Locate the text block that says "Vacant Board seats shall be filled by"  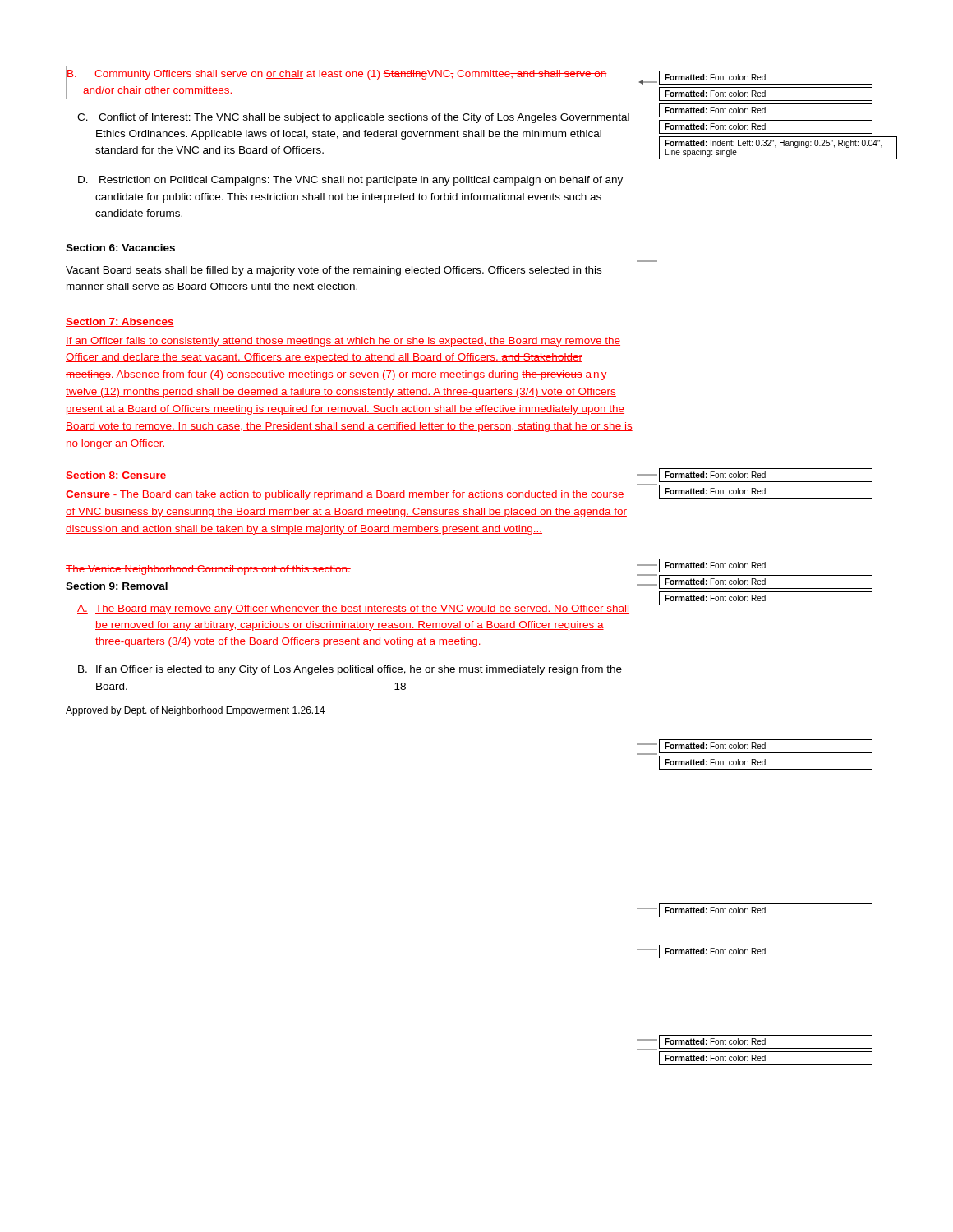click(334, 278)
